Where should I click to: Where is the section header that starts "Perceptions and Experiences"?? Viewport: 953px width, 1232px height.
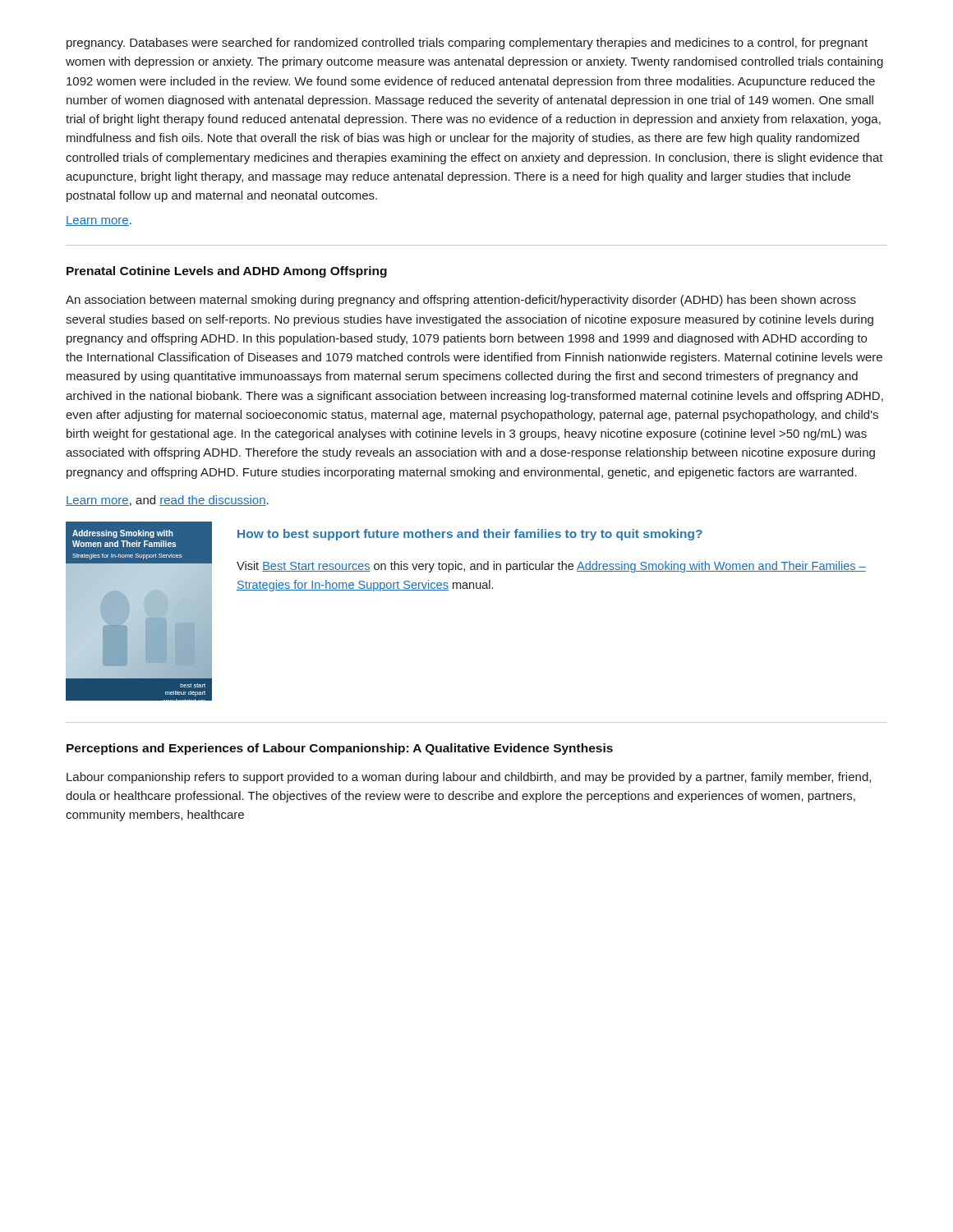(x=339, y=748)
